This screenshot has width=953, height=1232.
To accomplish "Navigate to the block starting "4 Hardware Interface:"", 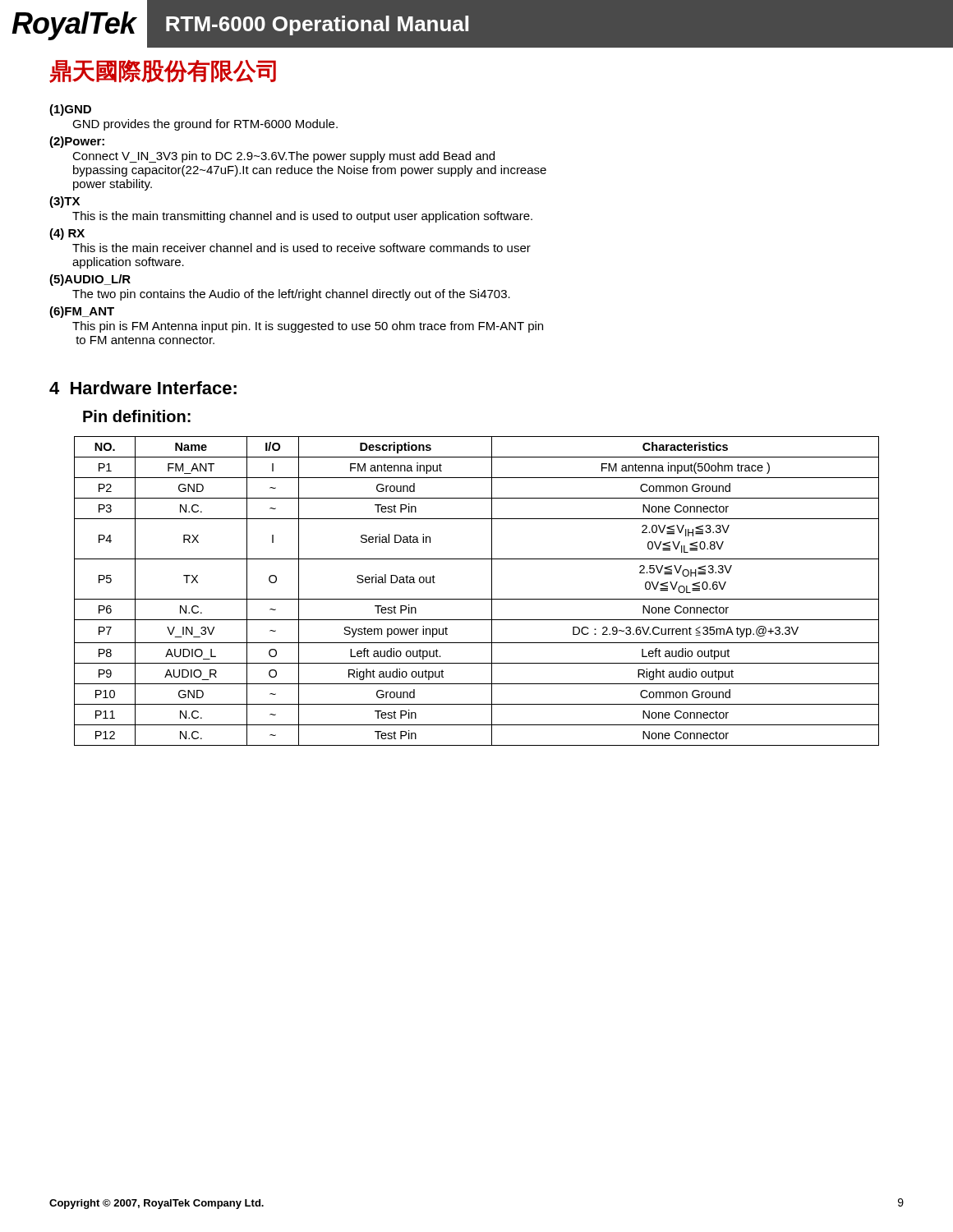I will [x=144, y=388].
